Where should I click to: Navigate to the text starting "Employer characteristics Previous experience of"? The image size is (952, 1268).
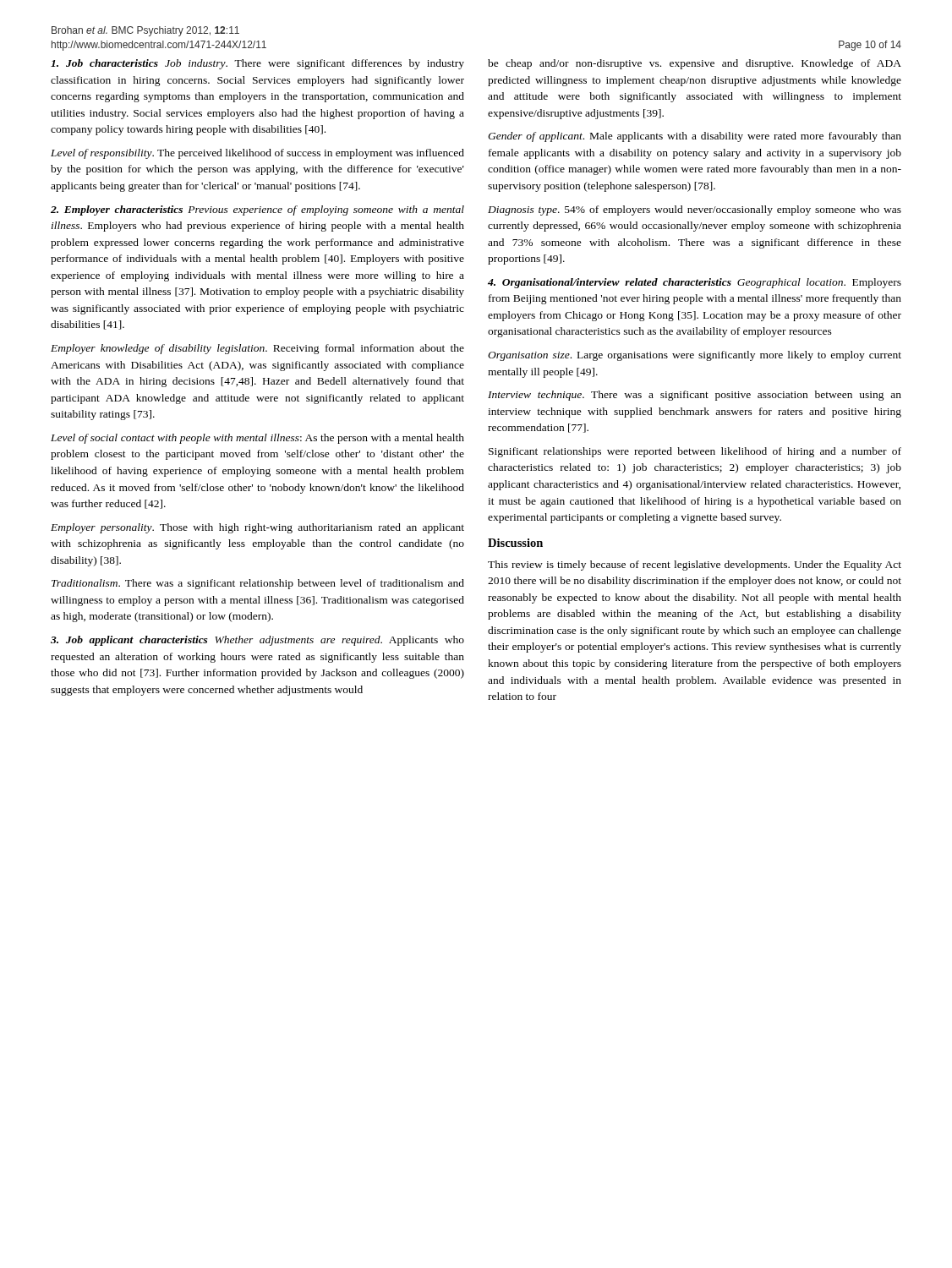tap(257, 210)
